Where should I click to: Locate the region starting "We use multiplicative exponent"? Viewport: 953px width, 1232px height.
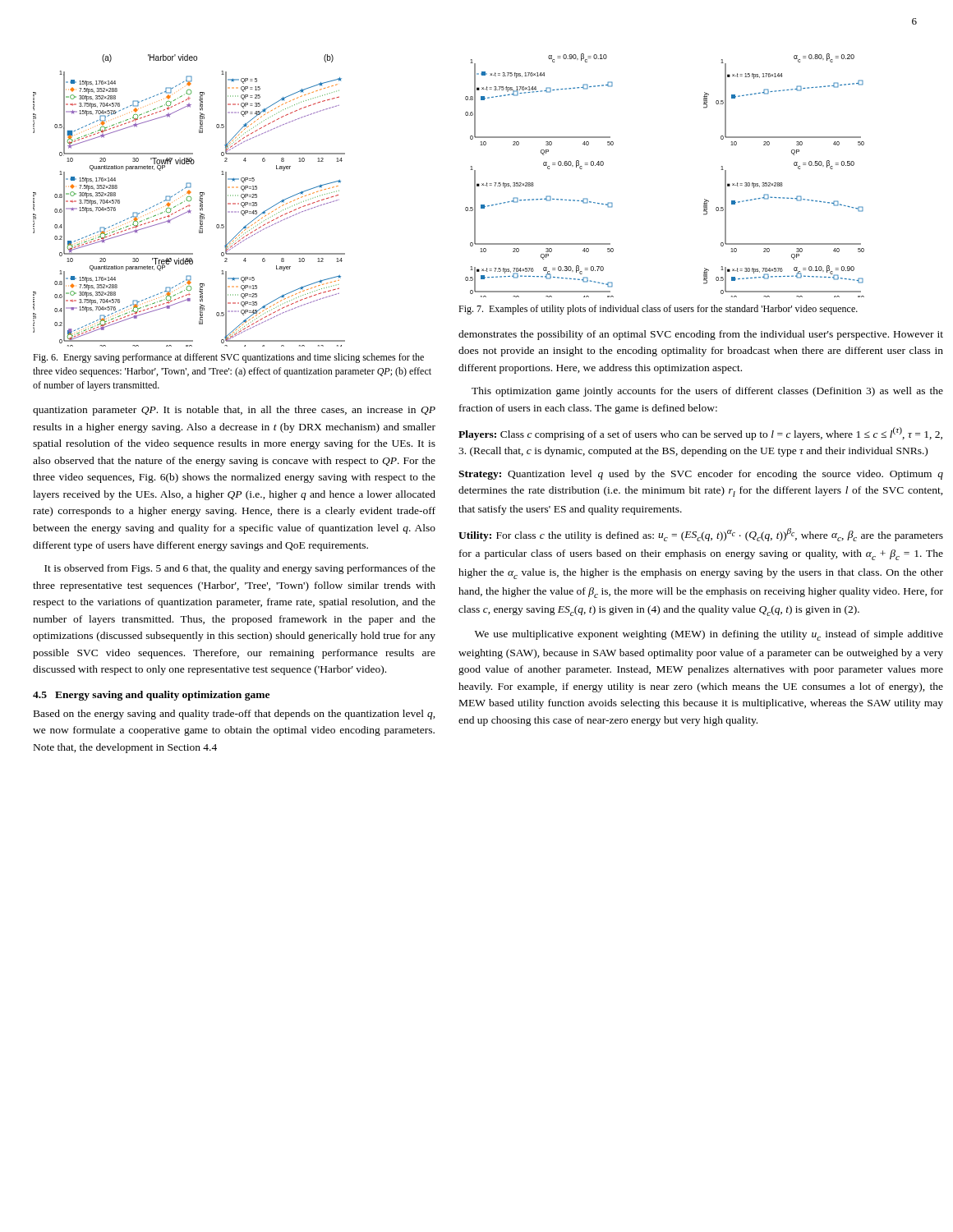pyautogui.click(x=701, y=677)
